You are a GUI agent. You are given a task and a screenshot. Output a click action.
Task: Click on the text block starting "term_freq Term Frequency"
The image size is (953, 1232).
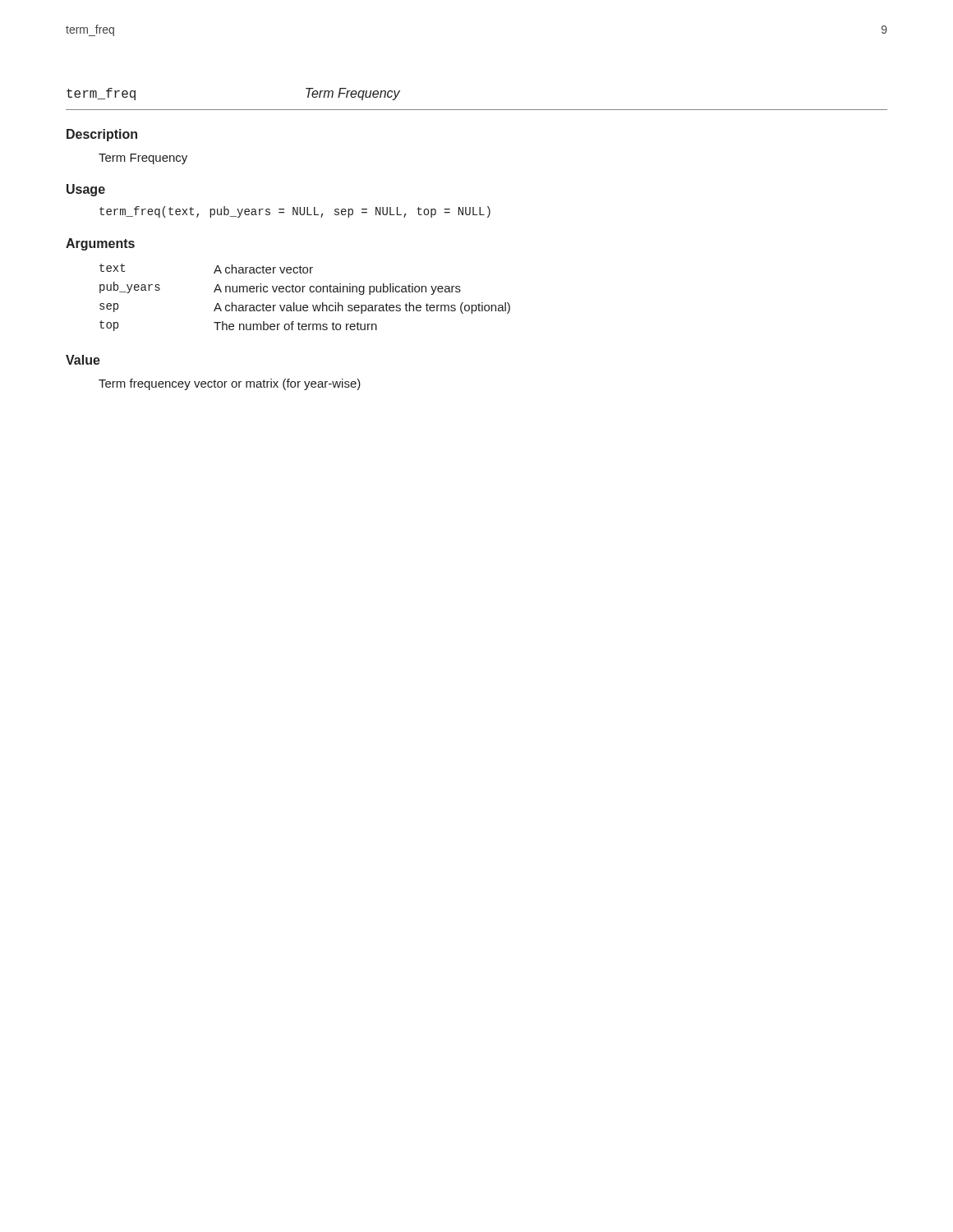pos(97,94)
